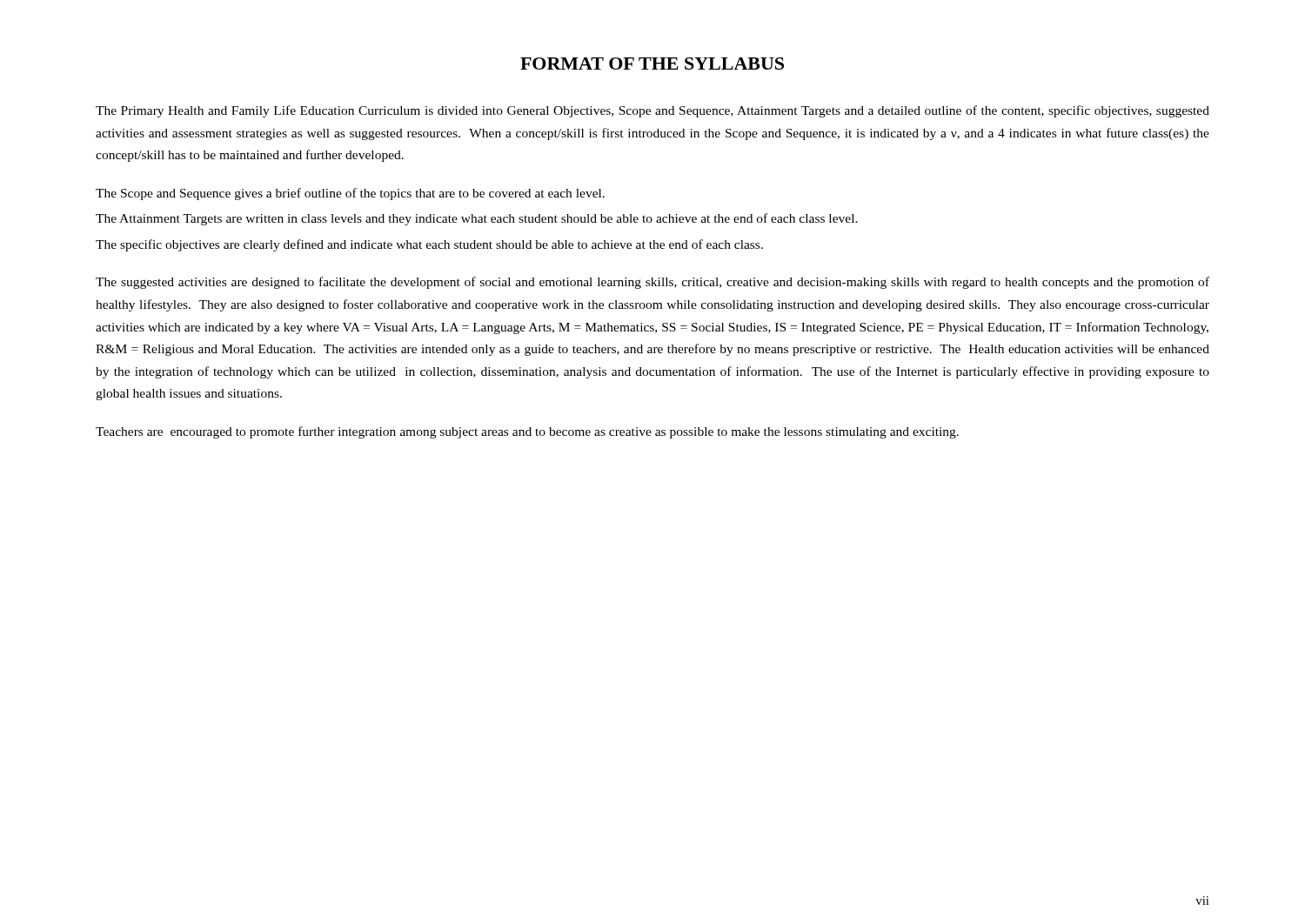Screen dimensions: 924x1305
Task: Locate the passage starting "The Scope and Sequence gives a"
Action: pyautogui.click(x=350, y=192)
